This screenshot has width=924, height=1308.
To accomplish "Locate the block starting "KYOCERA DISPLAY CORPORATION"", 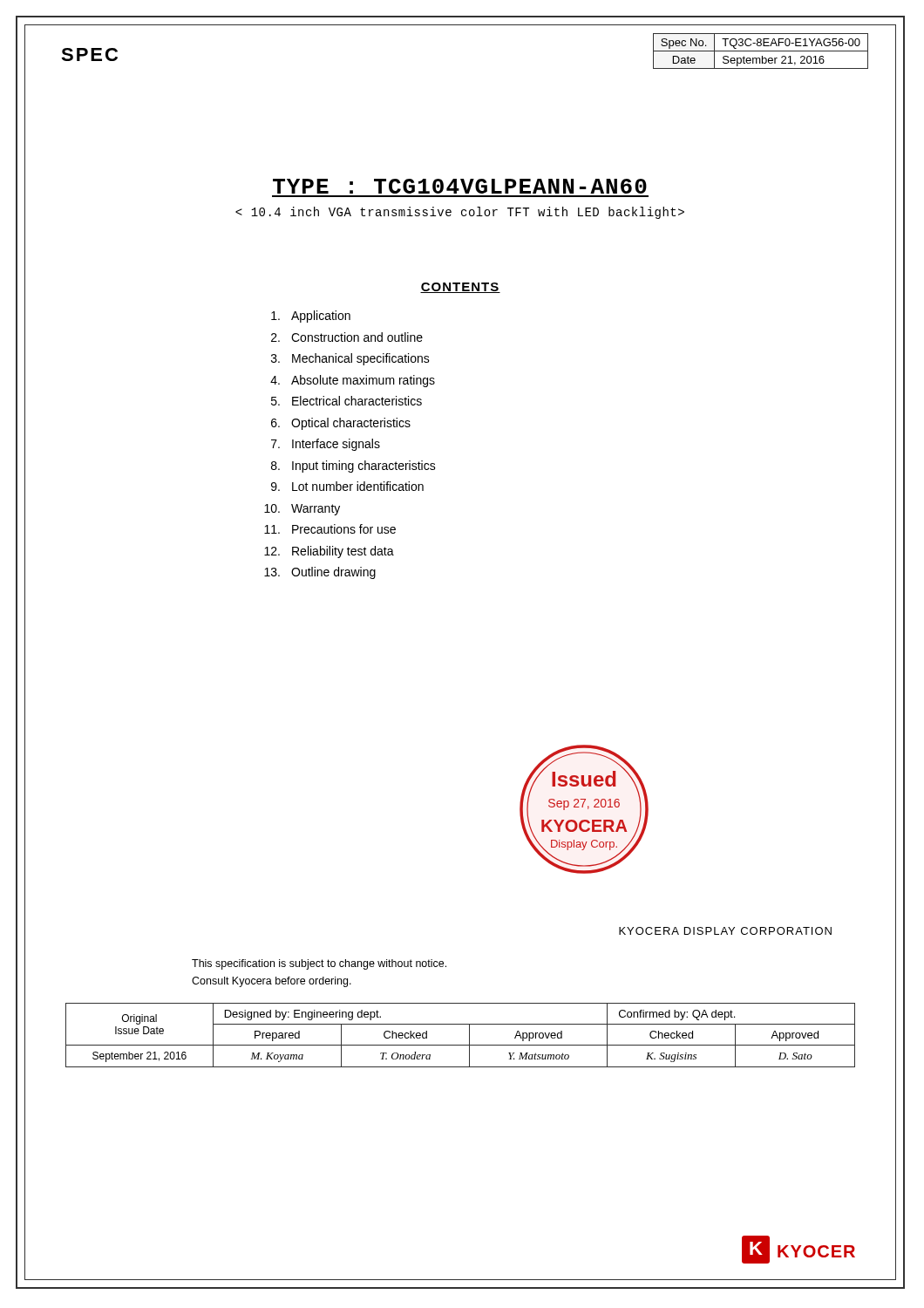I will click(x=726, y=931).
